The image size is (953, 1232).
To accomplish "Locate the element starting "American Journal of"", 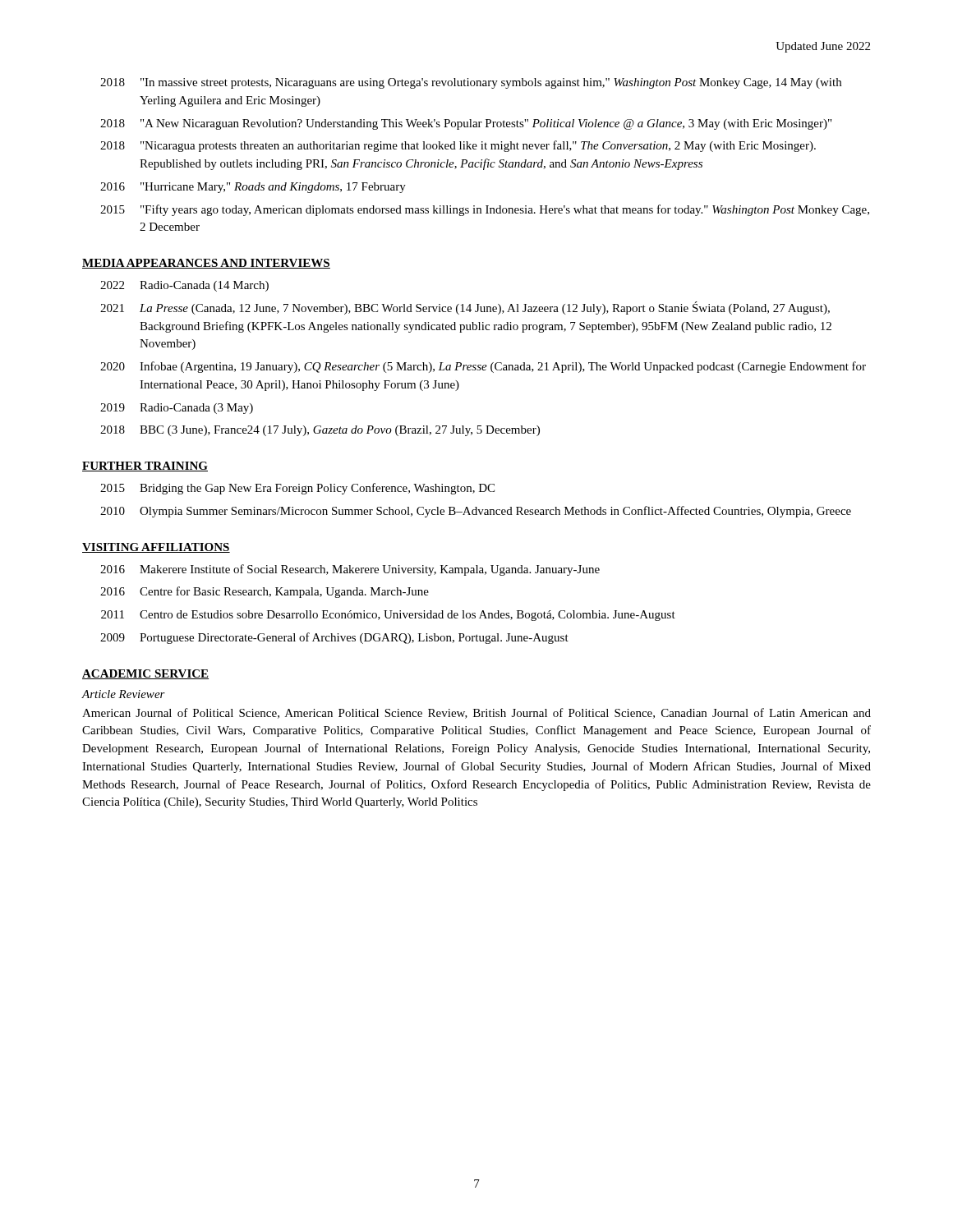I will coord(476,757).
